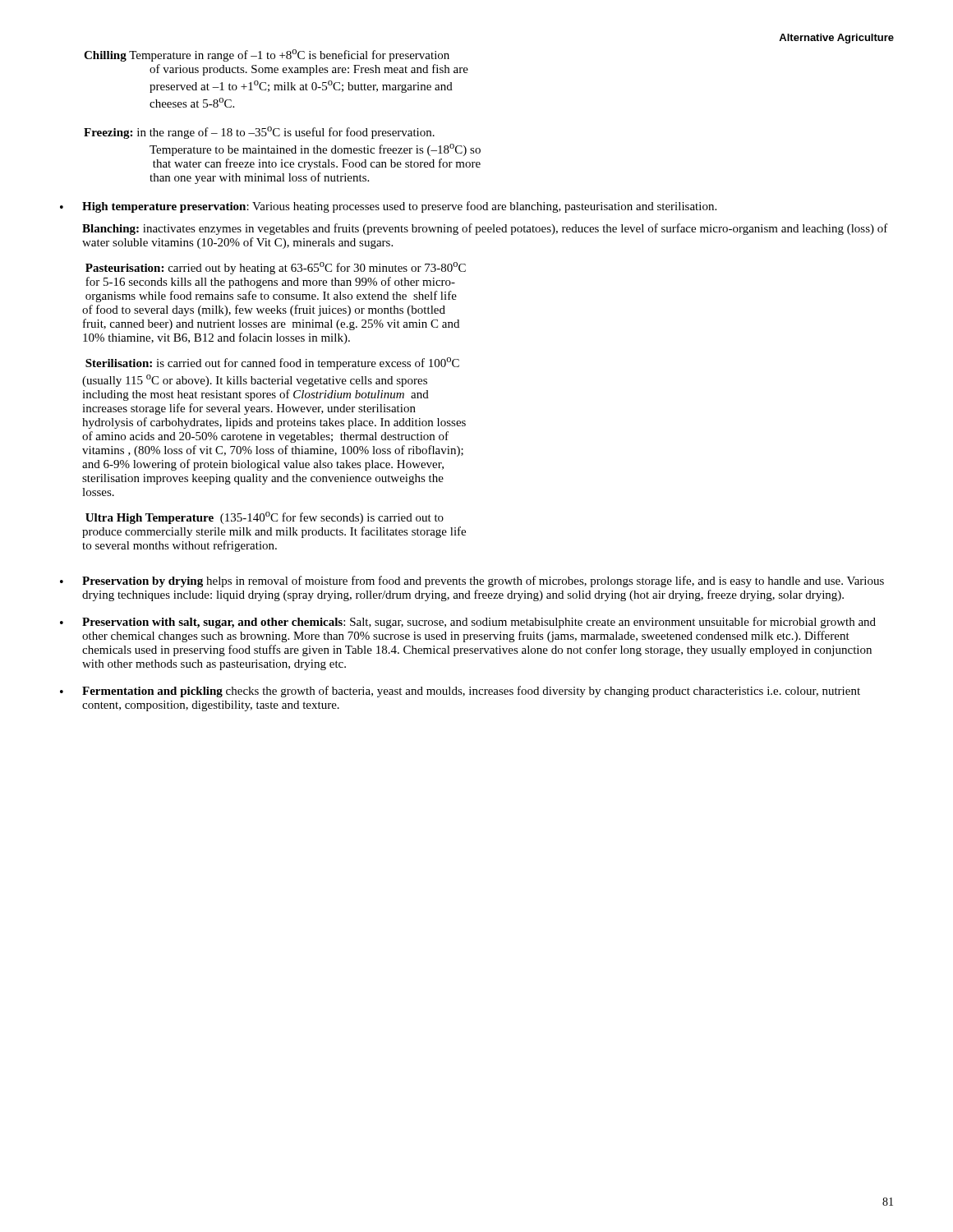Click on the list item containing "• Fermentation and"
The height and width of the screenshot is (1232, 953).
(x=476, y=698)
